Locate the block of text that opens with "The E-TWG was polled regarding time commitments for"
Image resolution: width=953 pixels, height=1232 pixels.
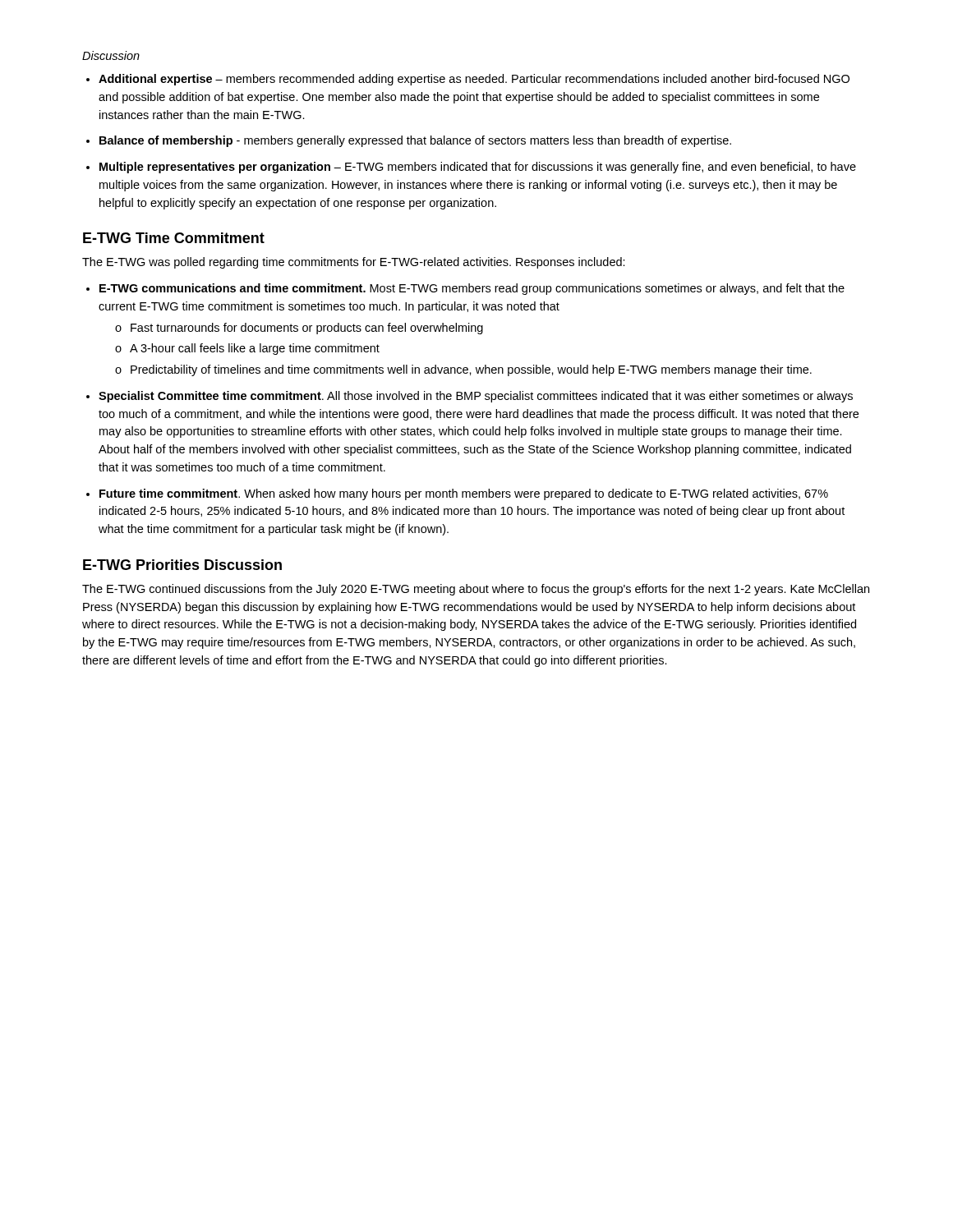[x=476, y=263]
